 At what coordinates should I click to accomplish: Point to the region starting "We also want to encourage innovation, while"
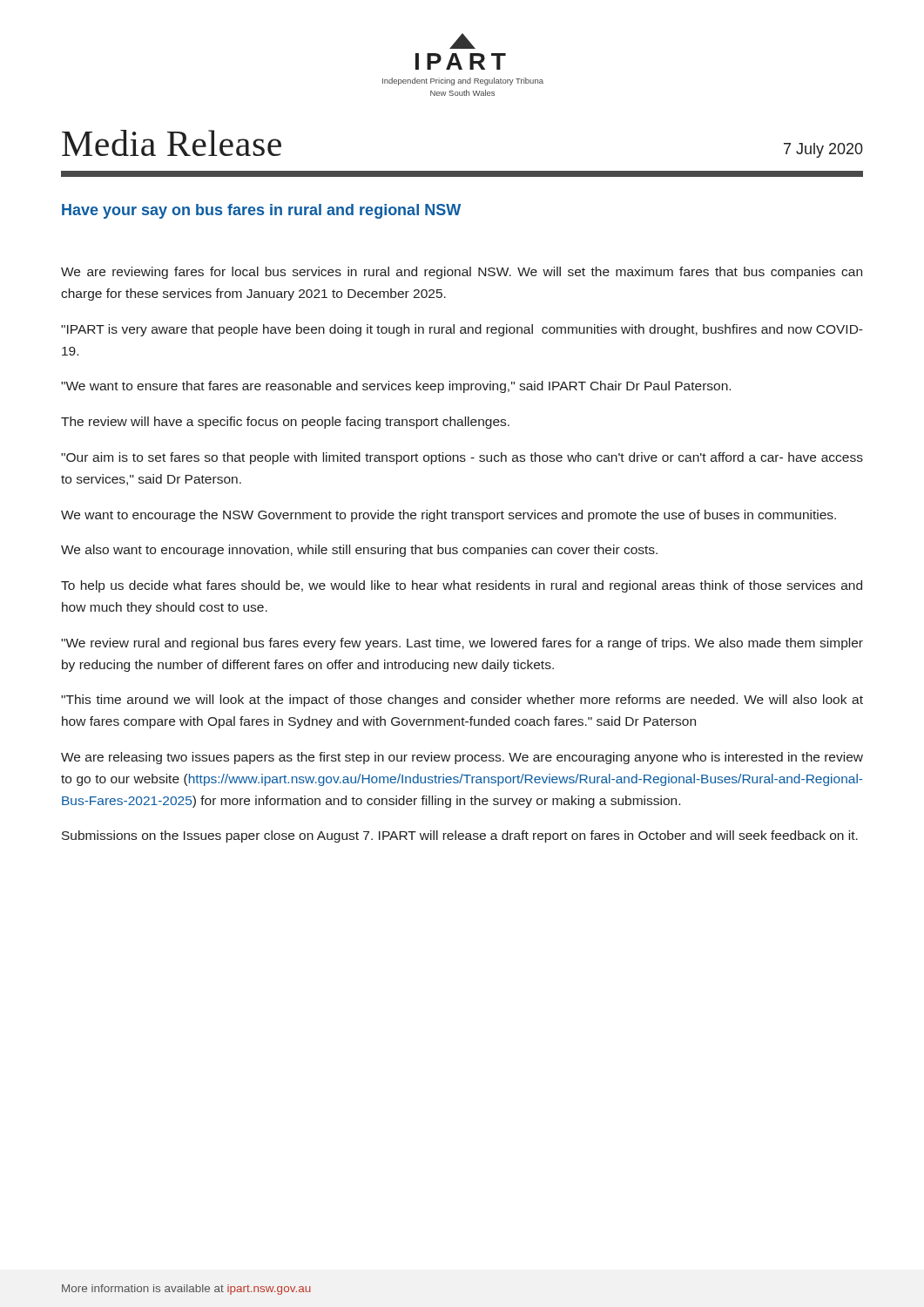point(462,543)
